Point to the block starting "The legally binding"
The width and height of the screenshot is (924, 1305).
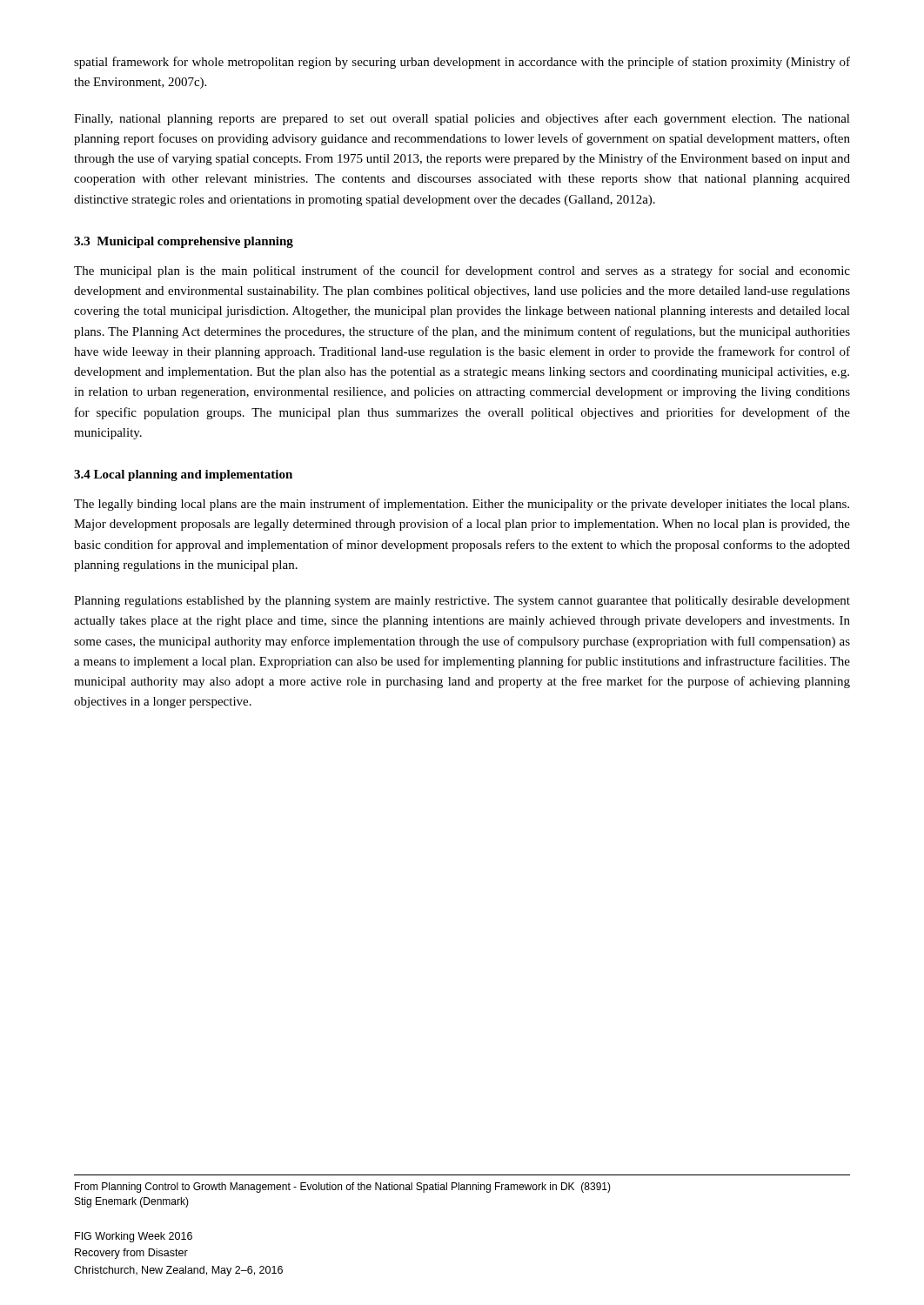[x=462, y=534]
